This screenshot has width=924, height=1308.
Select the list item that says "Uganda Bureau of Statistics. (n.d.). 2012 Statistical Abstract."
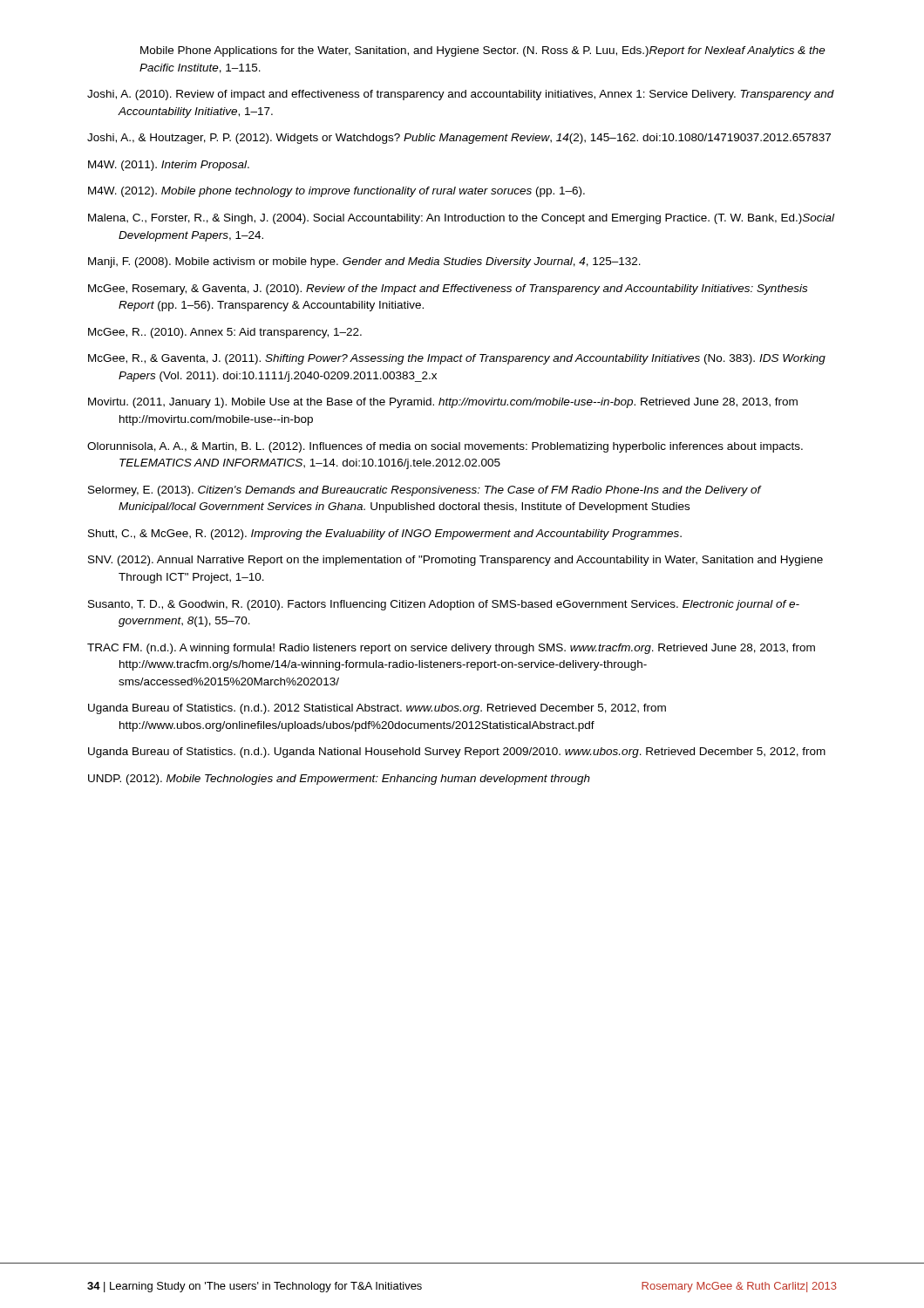tap(377, 718)
